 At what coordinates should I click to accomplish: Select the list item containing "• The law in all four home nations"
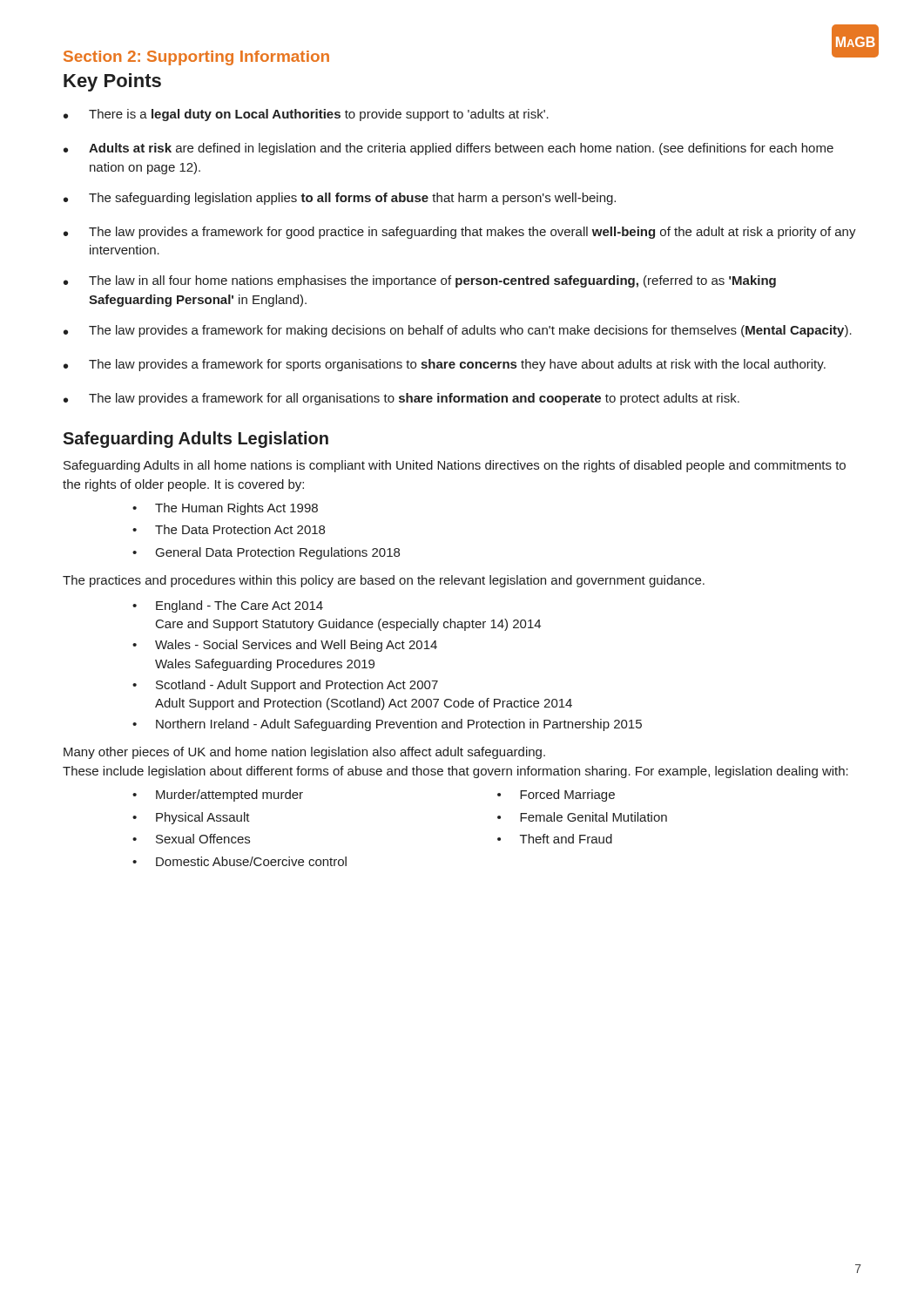pyautogui.click(x=462, y=290)
